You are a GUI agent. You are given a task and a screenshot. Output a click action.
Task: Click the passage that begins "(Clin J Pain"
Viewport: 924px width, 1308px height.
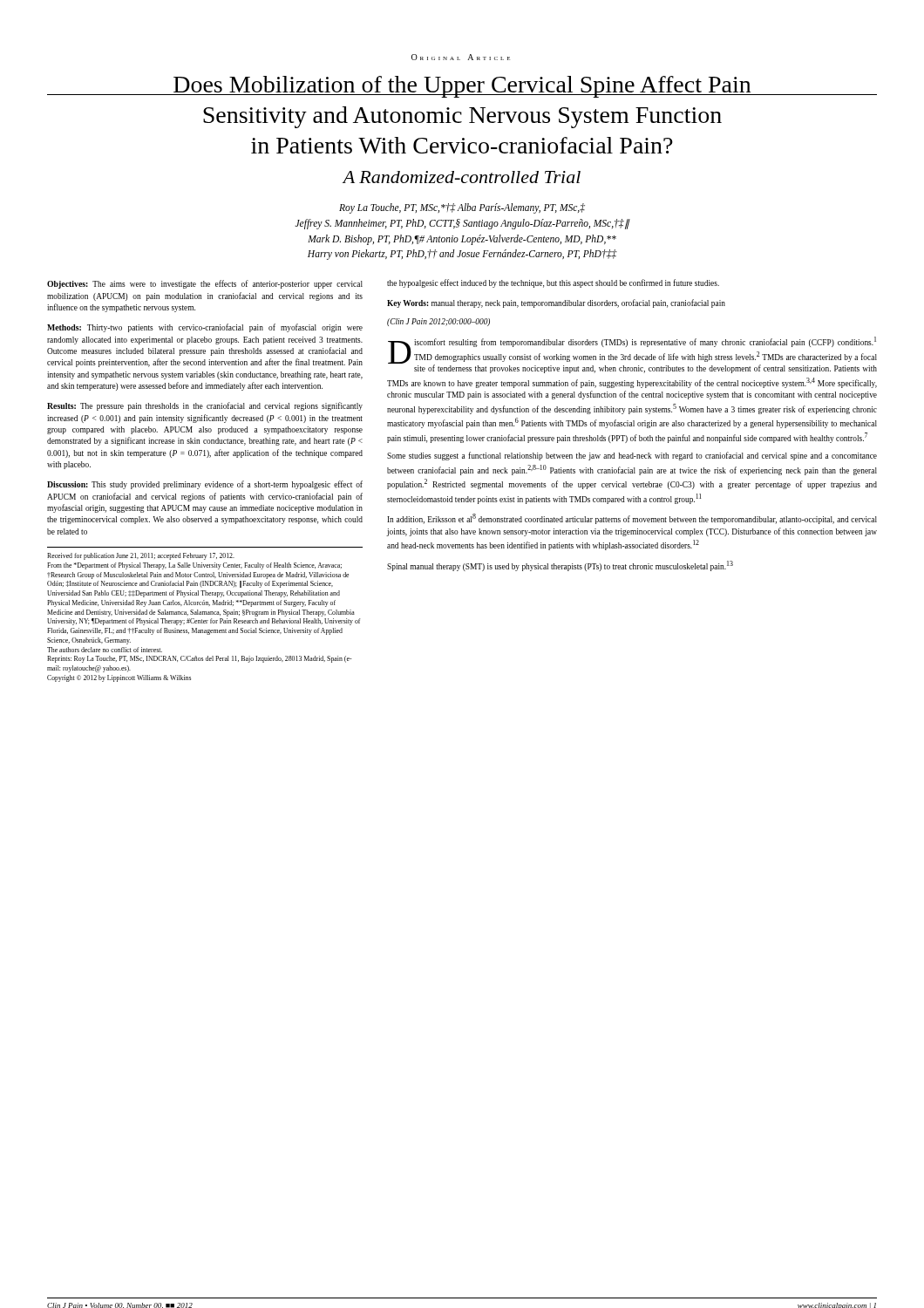click(x=439, y=322)
